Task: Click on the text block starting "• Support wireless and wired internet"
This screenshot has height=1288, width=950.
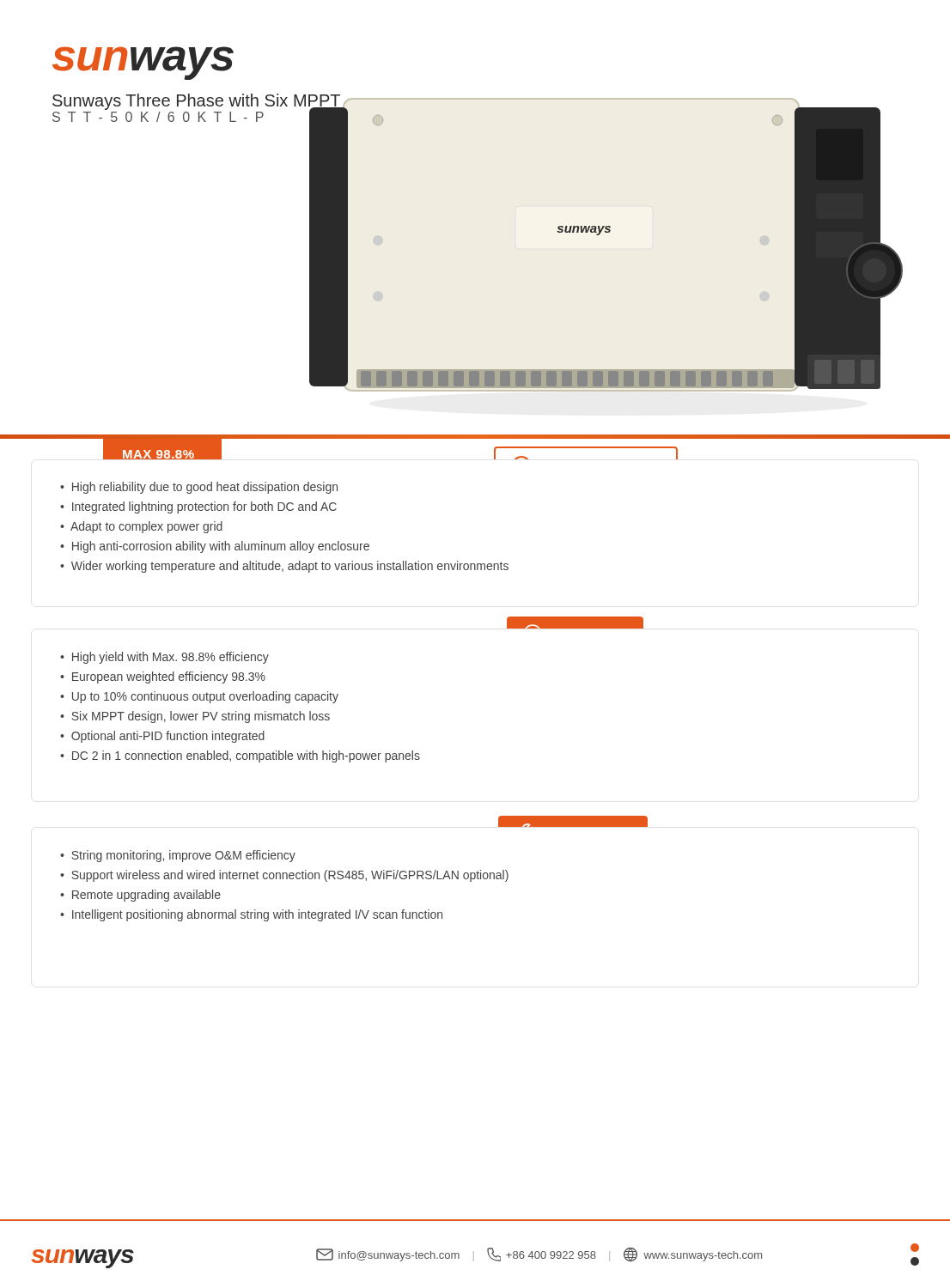Action: click(x=284, y=875)
